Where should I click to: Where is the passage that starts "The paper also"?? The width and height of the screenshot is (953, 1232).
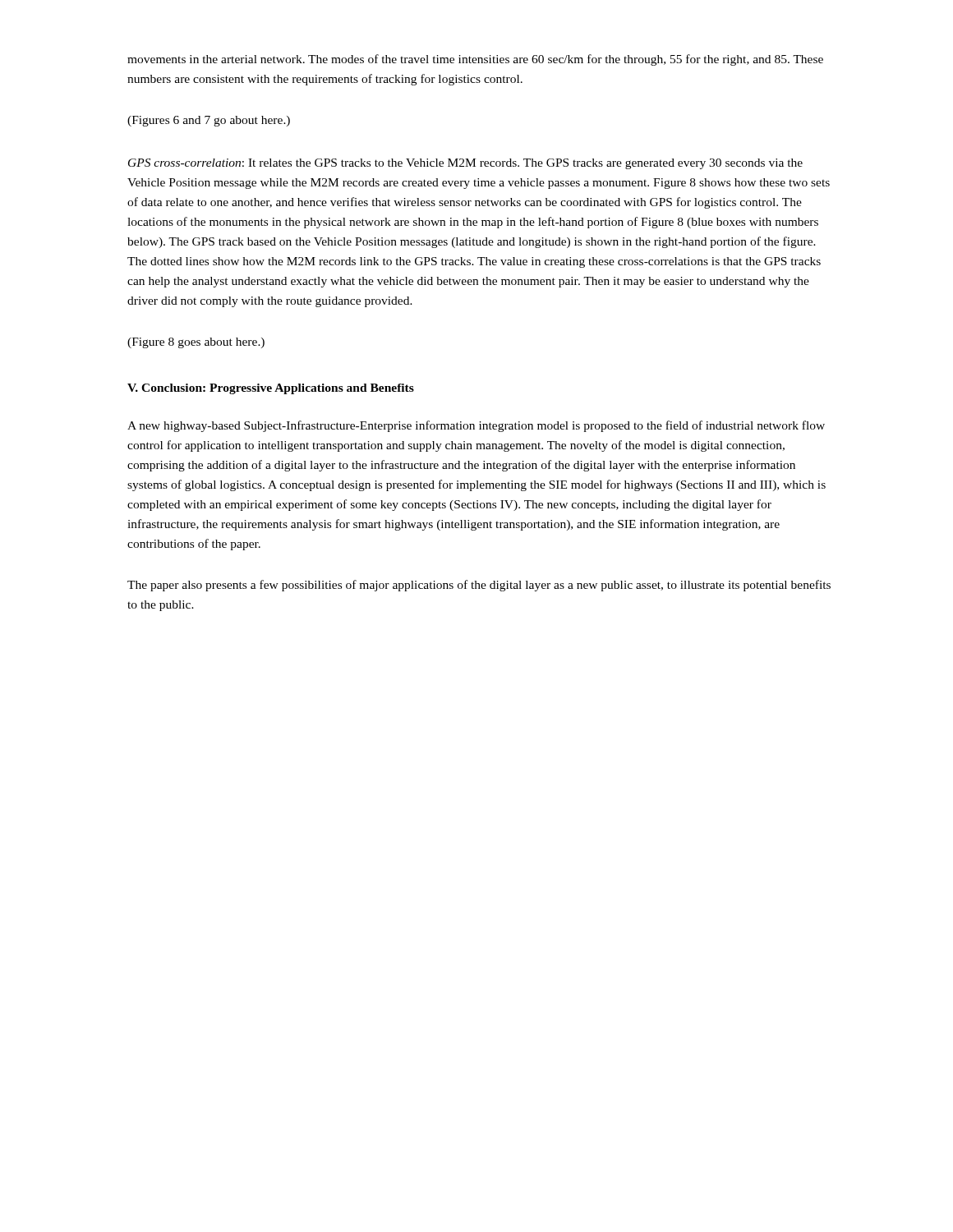(483, 595)
